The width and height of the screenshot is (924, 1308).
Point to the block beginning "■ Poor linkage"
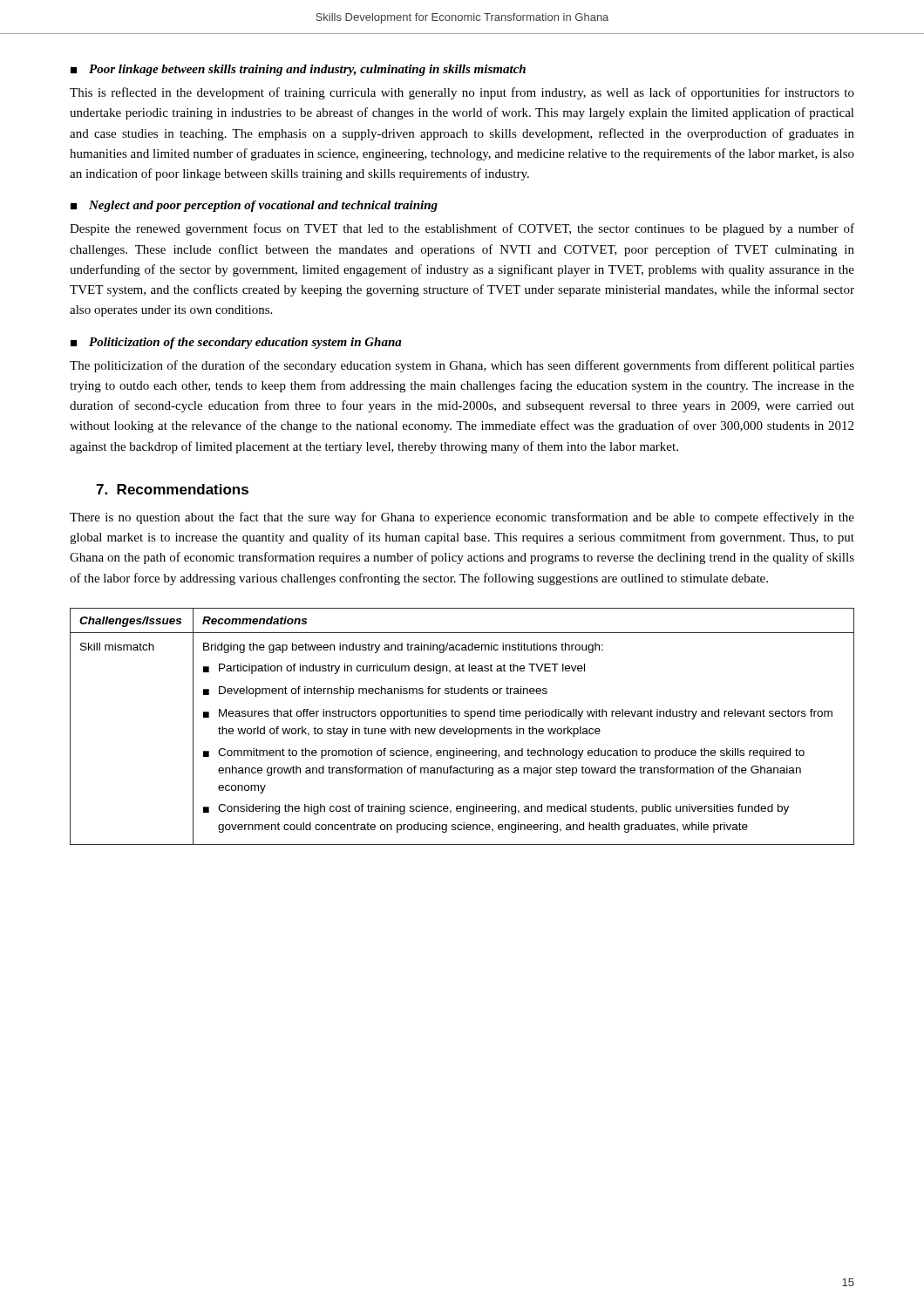click(462, 70)
